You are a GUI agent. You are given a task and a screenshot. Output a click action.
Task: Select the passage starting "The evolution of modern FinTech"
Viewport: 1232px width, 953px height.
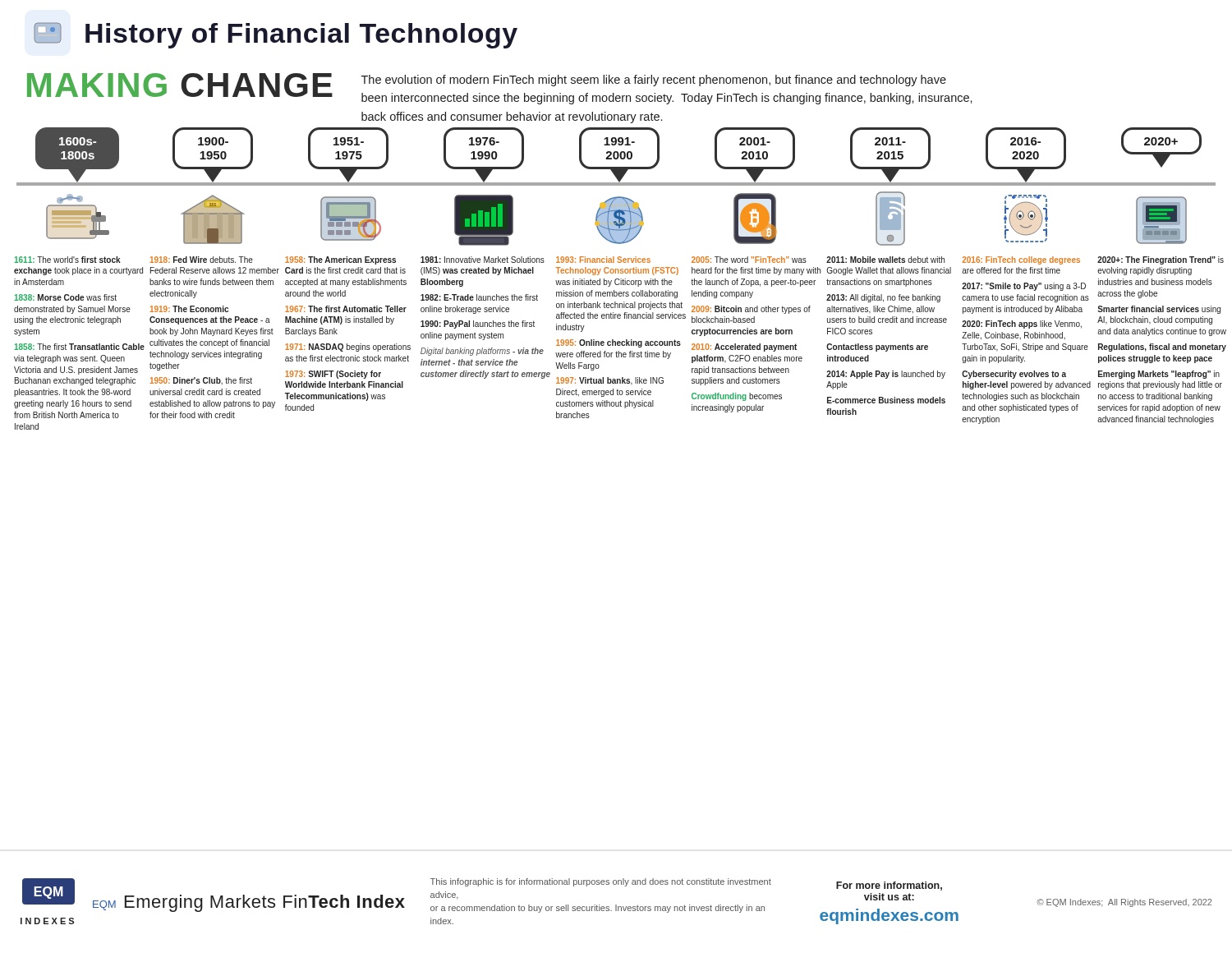[667, 98]
